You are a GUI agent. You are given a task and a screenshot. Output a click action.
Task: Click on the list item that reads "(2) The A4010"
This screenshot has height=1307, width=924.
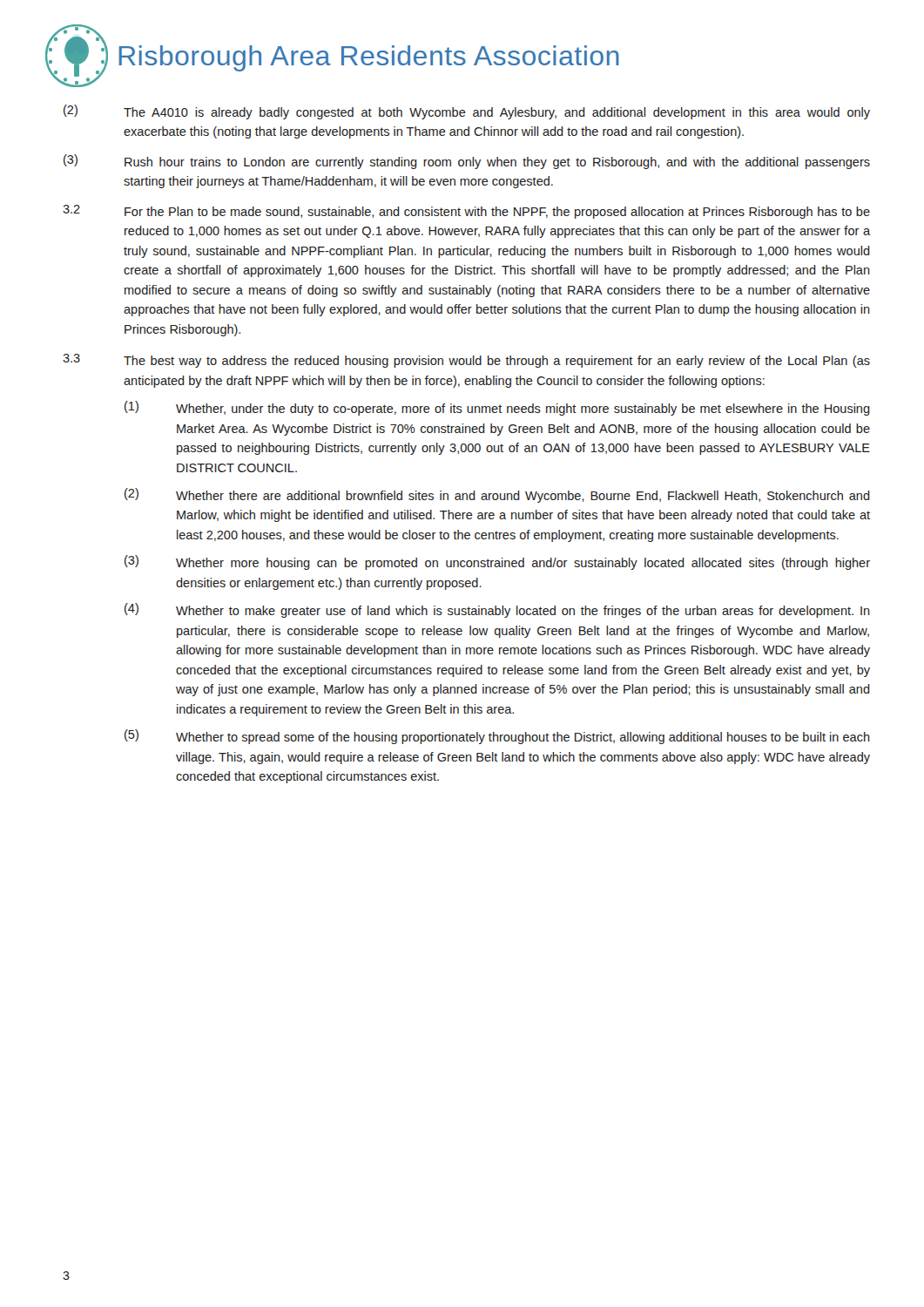click(466, 122)
